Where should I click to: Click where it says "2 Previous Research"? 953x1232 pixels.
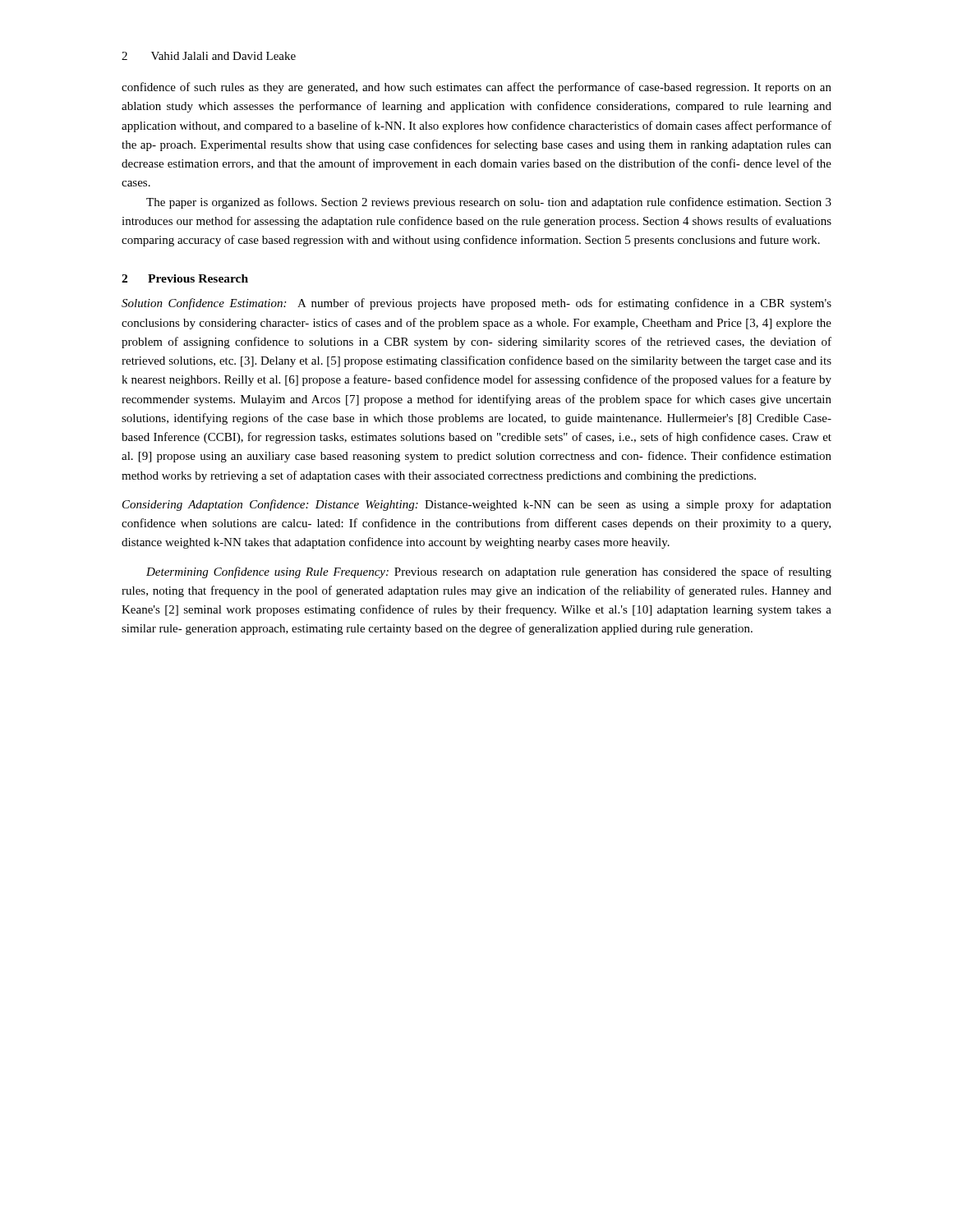pyautogui.click(x=185, y=279)
